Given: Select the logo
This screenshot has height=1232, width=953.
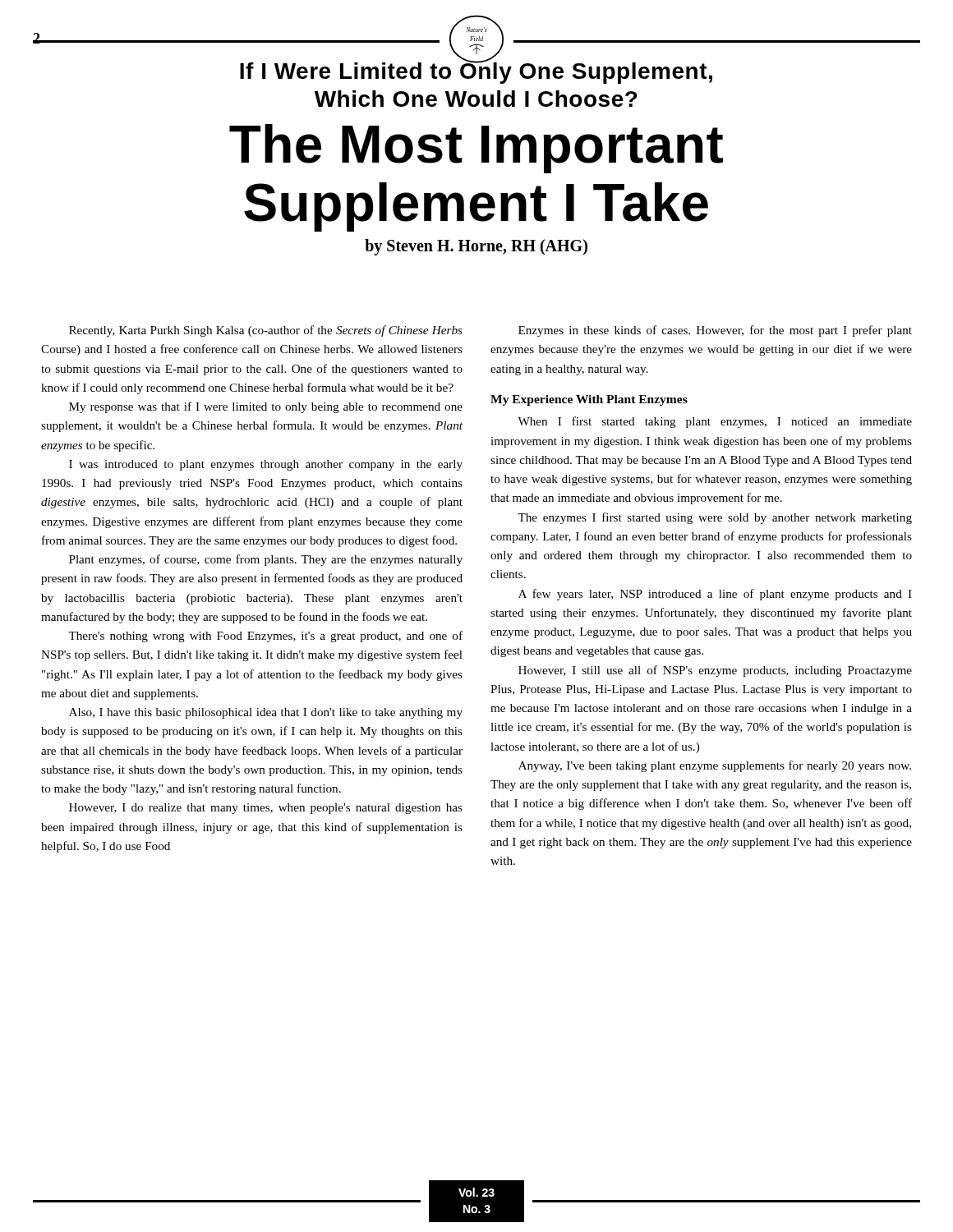Looking at the screenshot, I should 476,41.
